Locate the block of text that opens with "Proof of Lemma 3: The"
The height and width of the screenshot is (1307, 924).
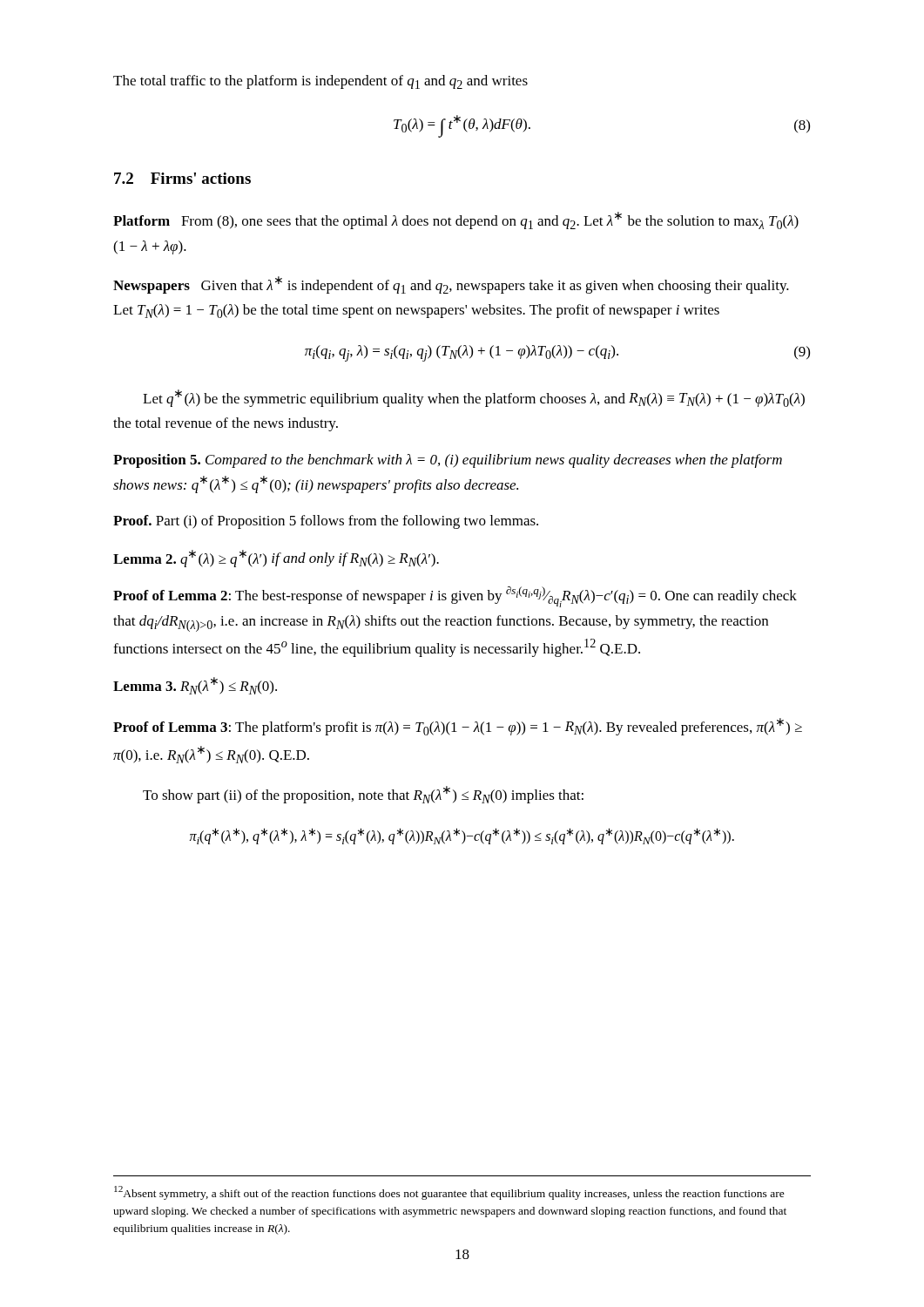click(458, 740)
